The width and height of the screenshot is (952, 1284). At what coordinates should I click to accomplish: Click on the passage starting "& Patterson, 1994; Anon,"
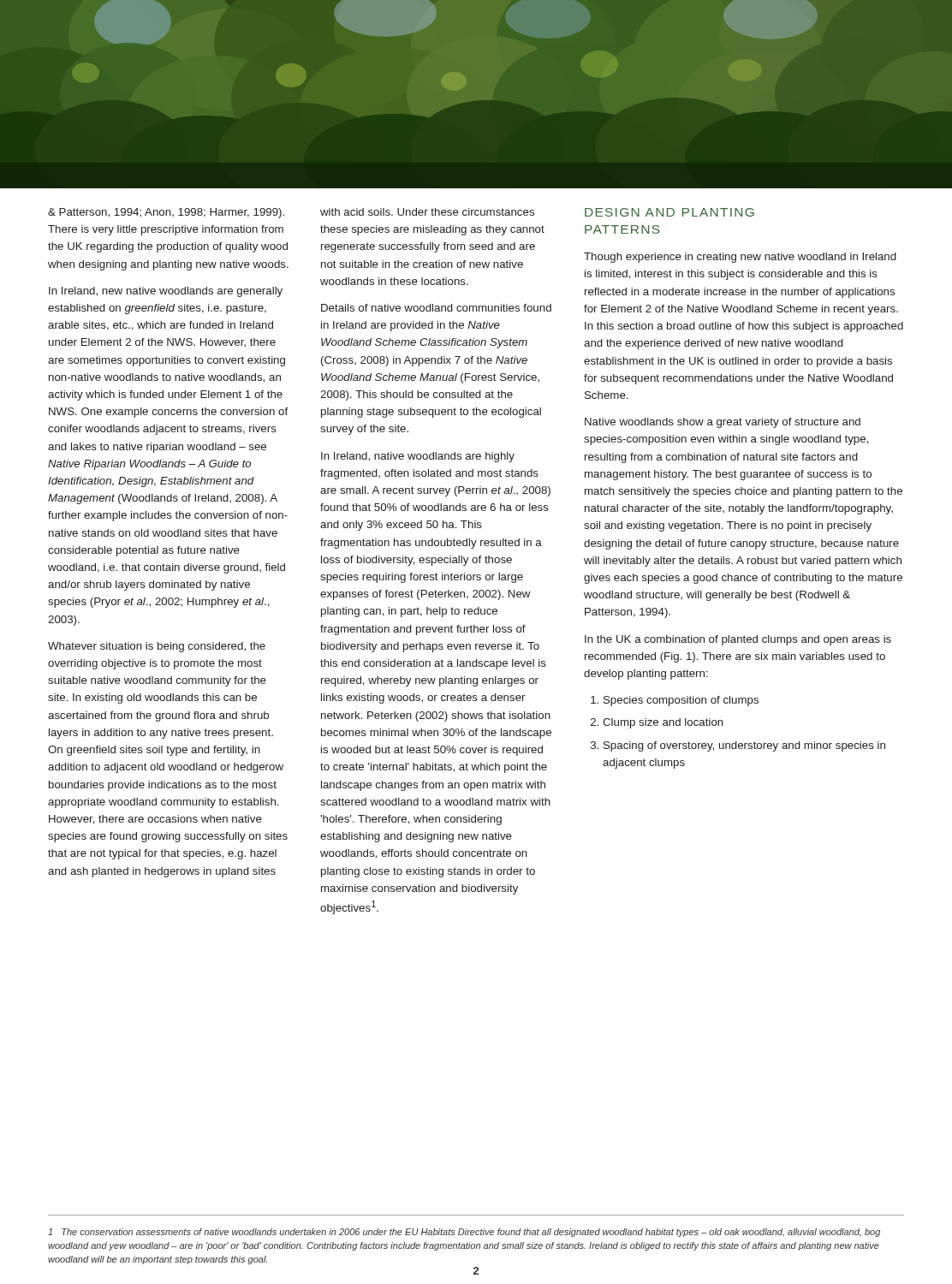[169, 542]
